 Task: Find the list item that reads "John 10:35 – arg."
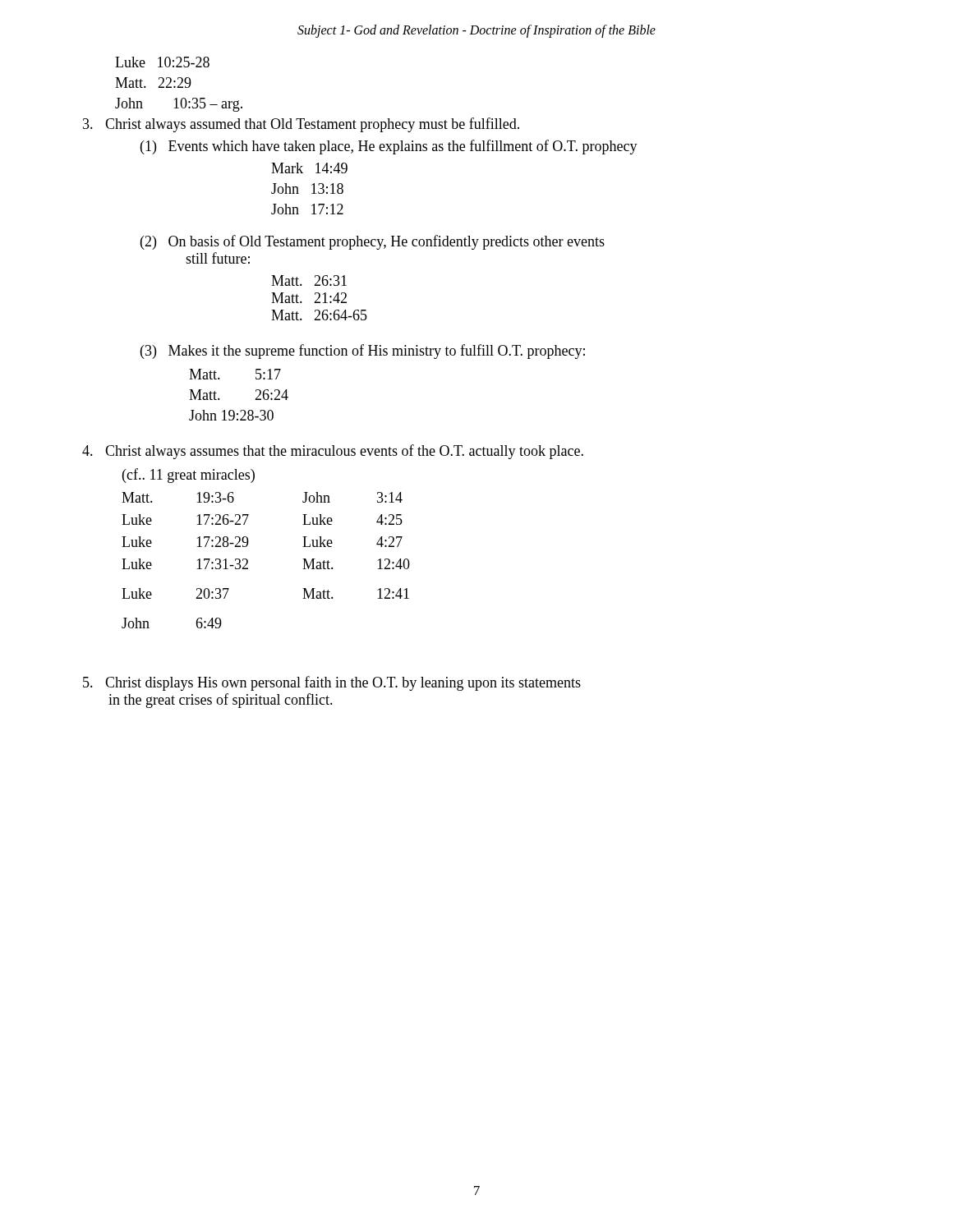click(179, 103)
